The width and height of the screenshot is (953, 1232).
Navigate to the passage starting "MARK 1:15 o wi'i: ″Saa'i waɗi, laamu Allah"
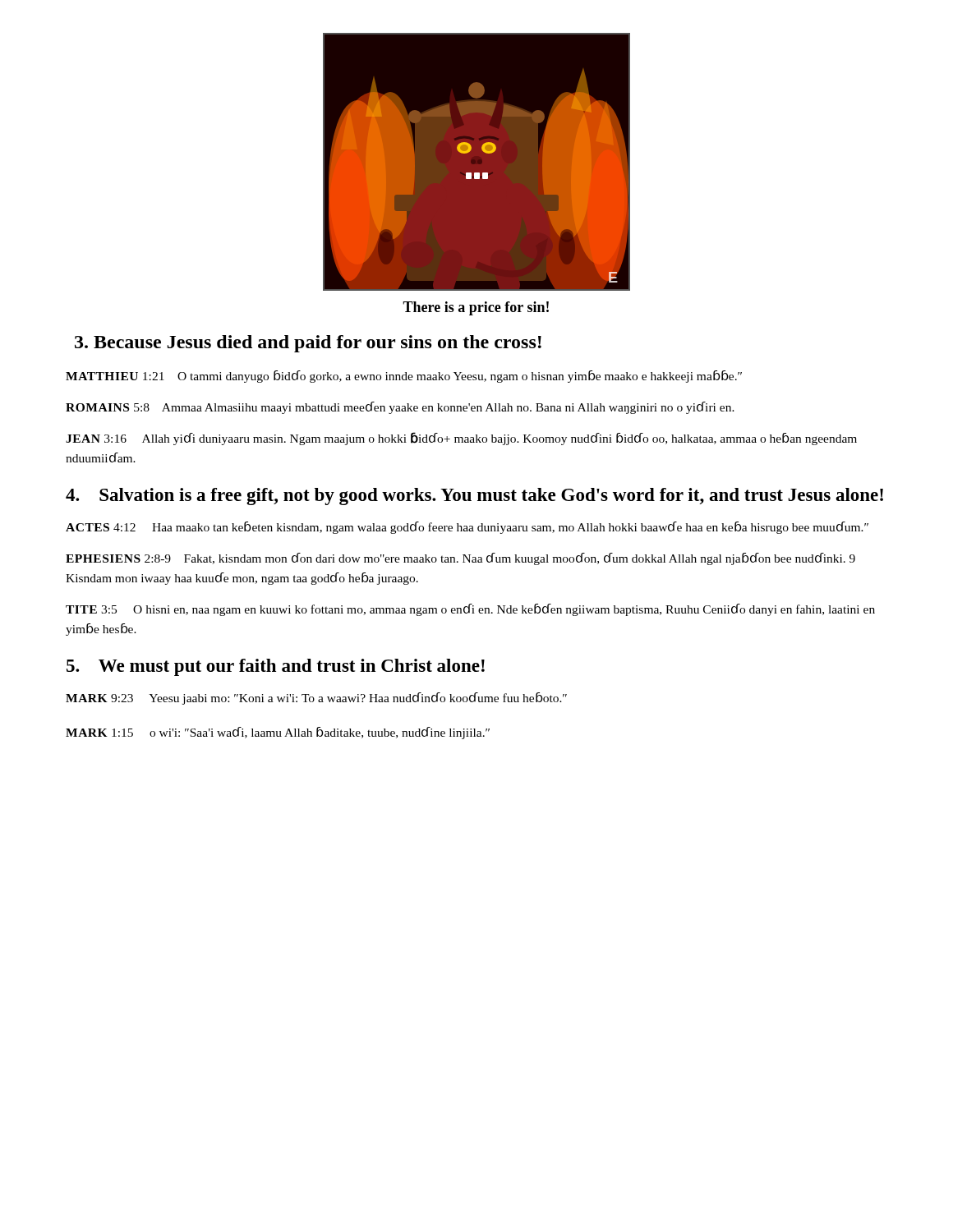[x=278, y=732]
